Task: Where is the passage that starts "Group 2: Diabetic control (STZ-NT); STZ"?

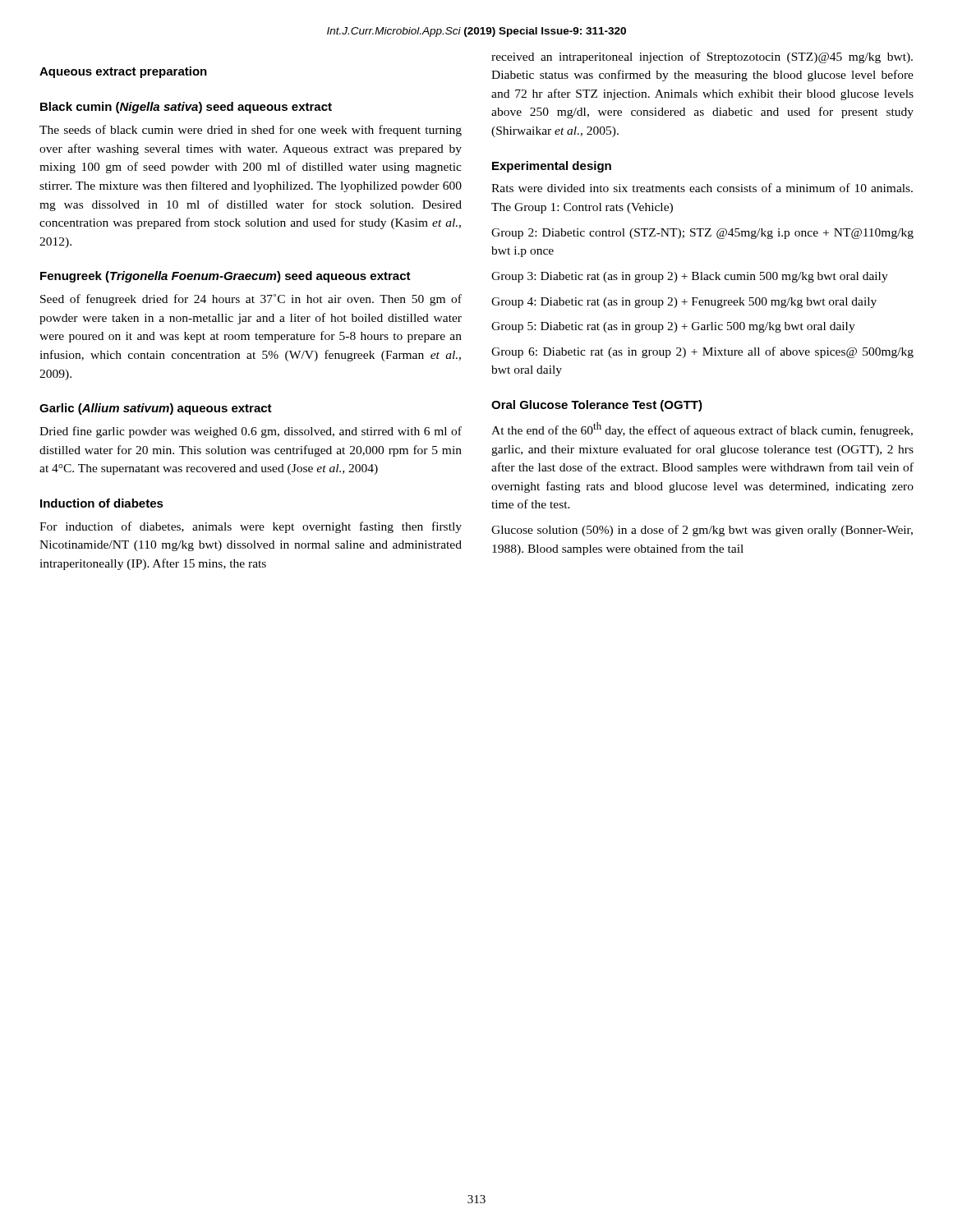Action: coord(702,241)
